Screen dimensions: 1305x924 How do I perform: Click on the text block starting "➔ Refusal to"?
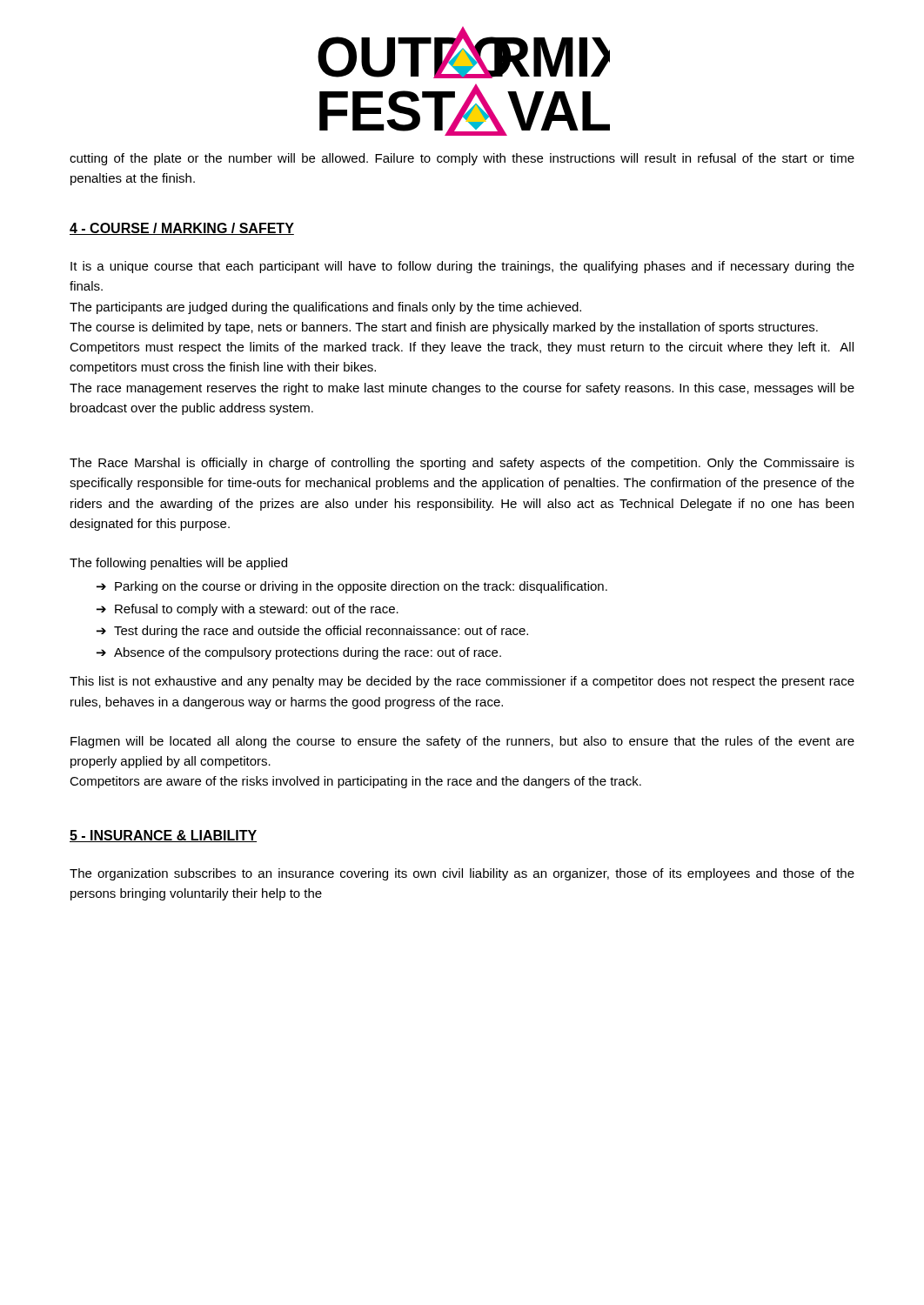pyautogui.click(x=248, y=610)
